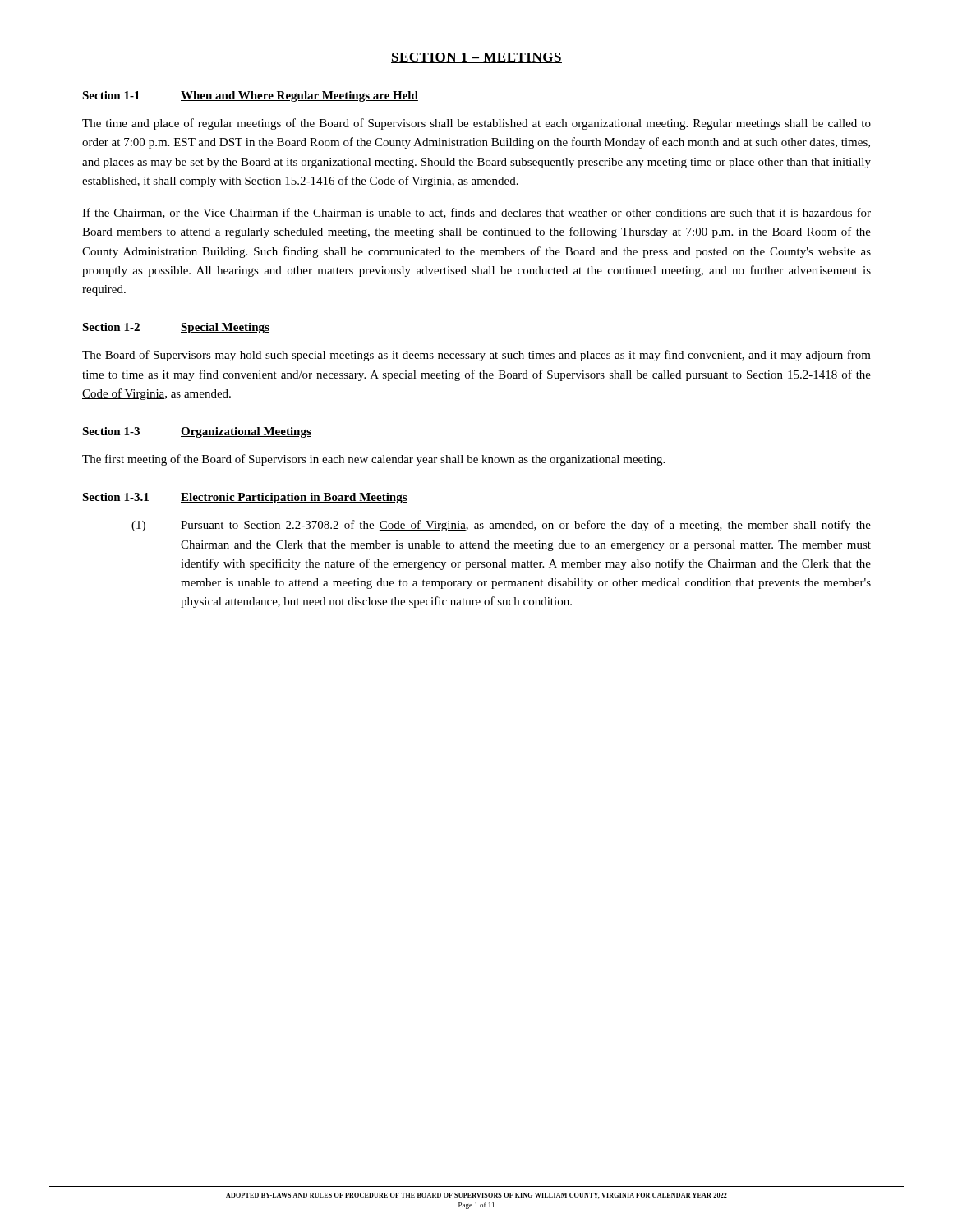Find the section header with the text "Section 1-3.1 Electronic Participation"

(x=245, y=498)
